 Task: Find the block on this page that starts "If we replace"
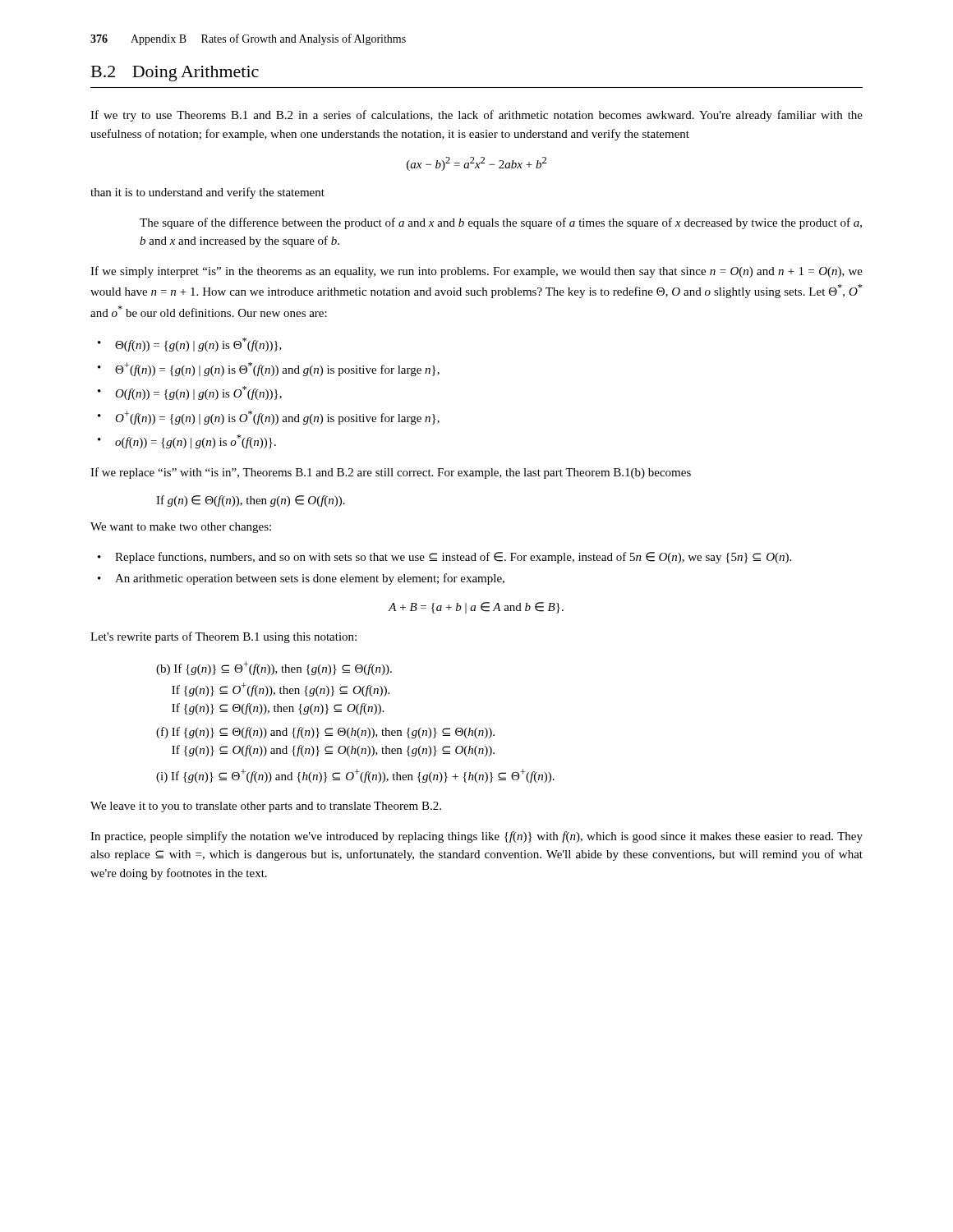tap(476, 472)
